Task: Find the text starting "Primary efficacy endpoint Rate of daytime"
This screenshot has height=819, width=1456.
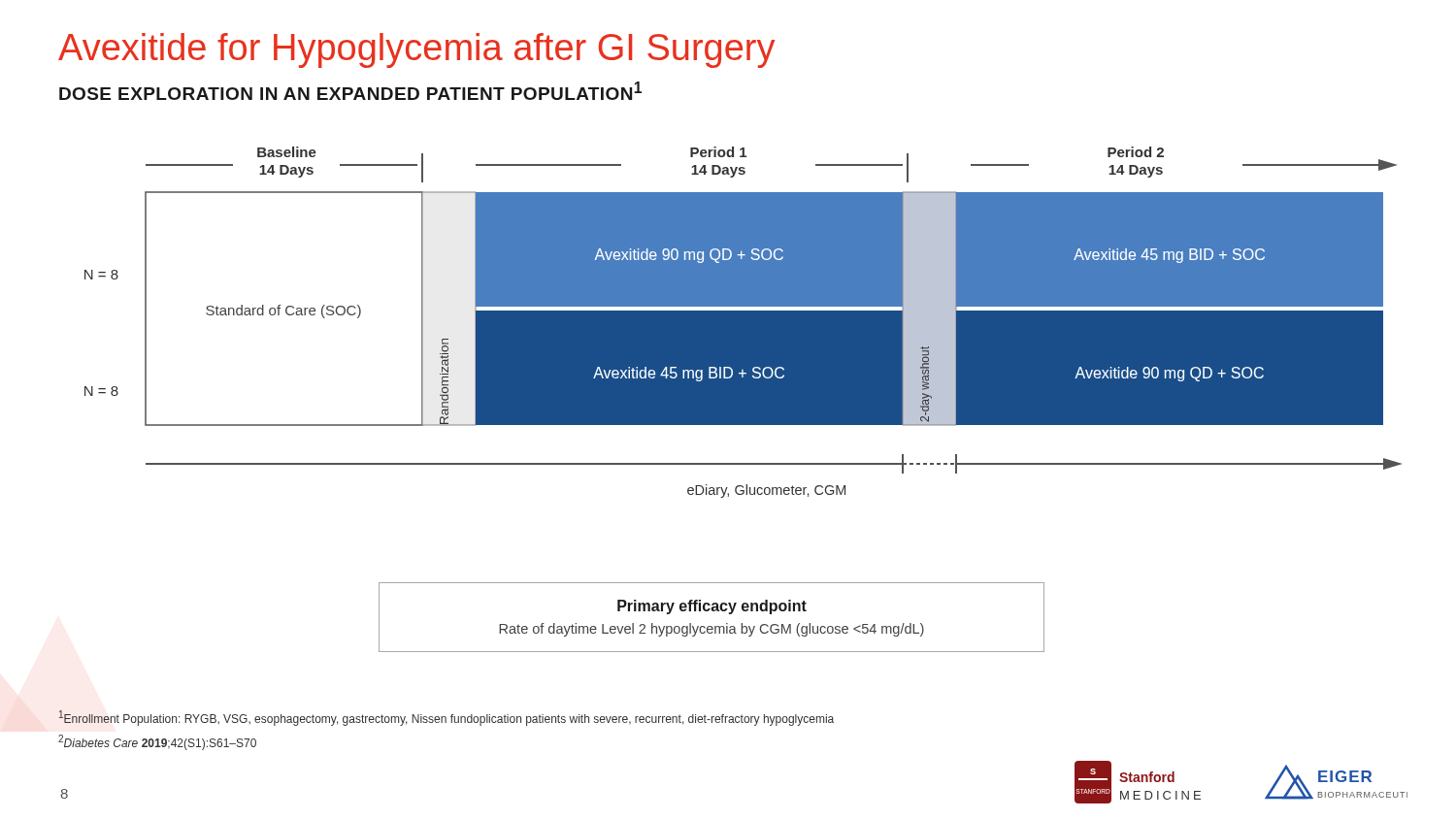Action: [711, 617]
